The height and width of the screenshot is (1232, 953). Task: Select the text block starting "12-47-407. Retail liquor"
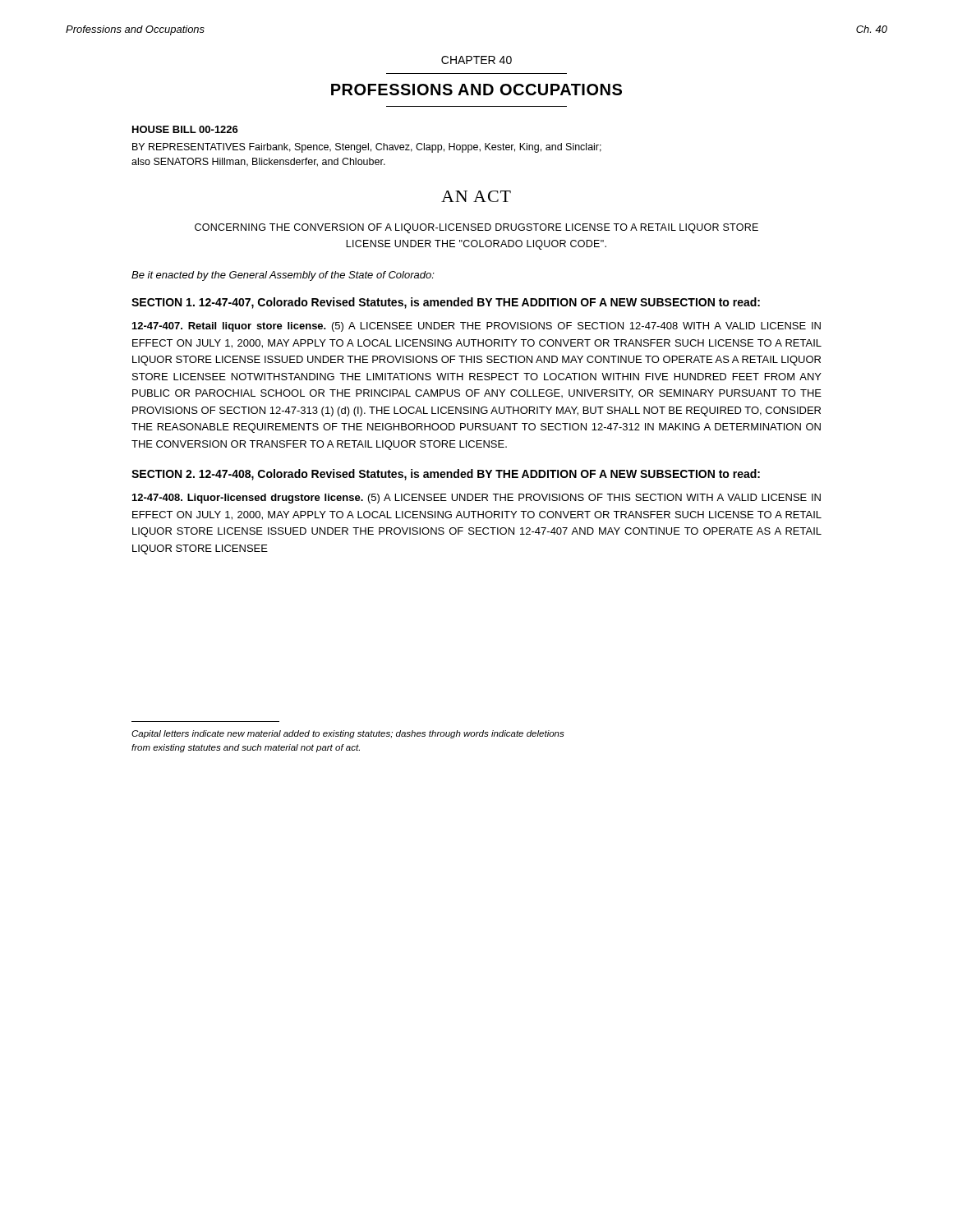coord(476,385)
